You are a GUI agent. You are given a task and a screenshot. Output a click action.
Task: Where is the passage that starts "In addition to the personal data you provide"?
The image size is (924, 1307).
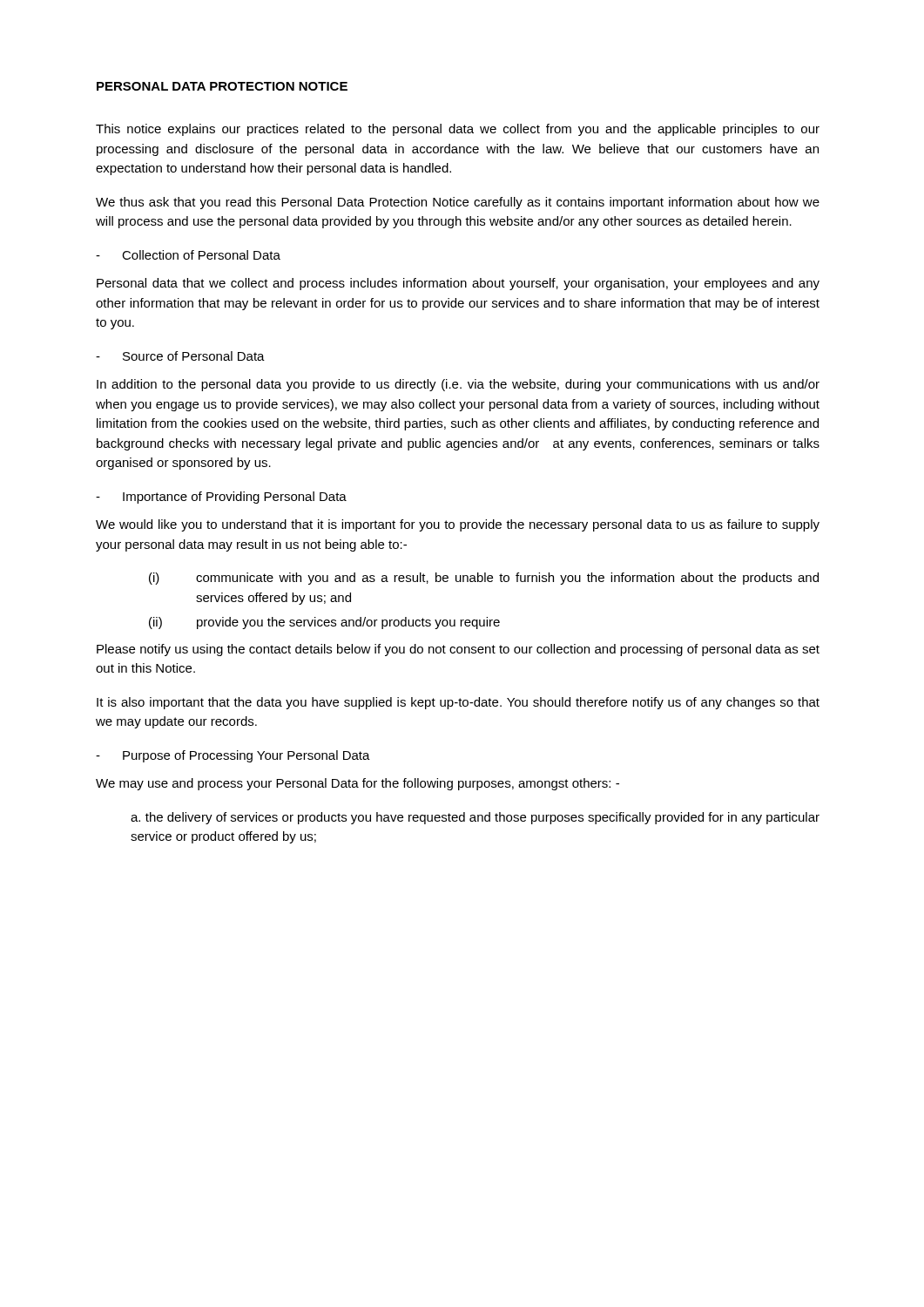click(x=458, y=423)
